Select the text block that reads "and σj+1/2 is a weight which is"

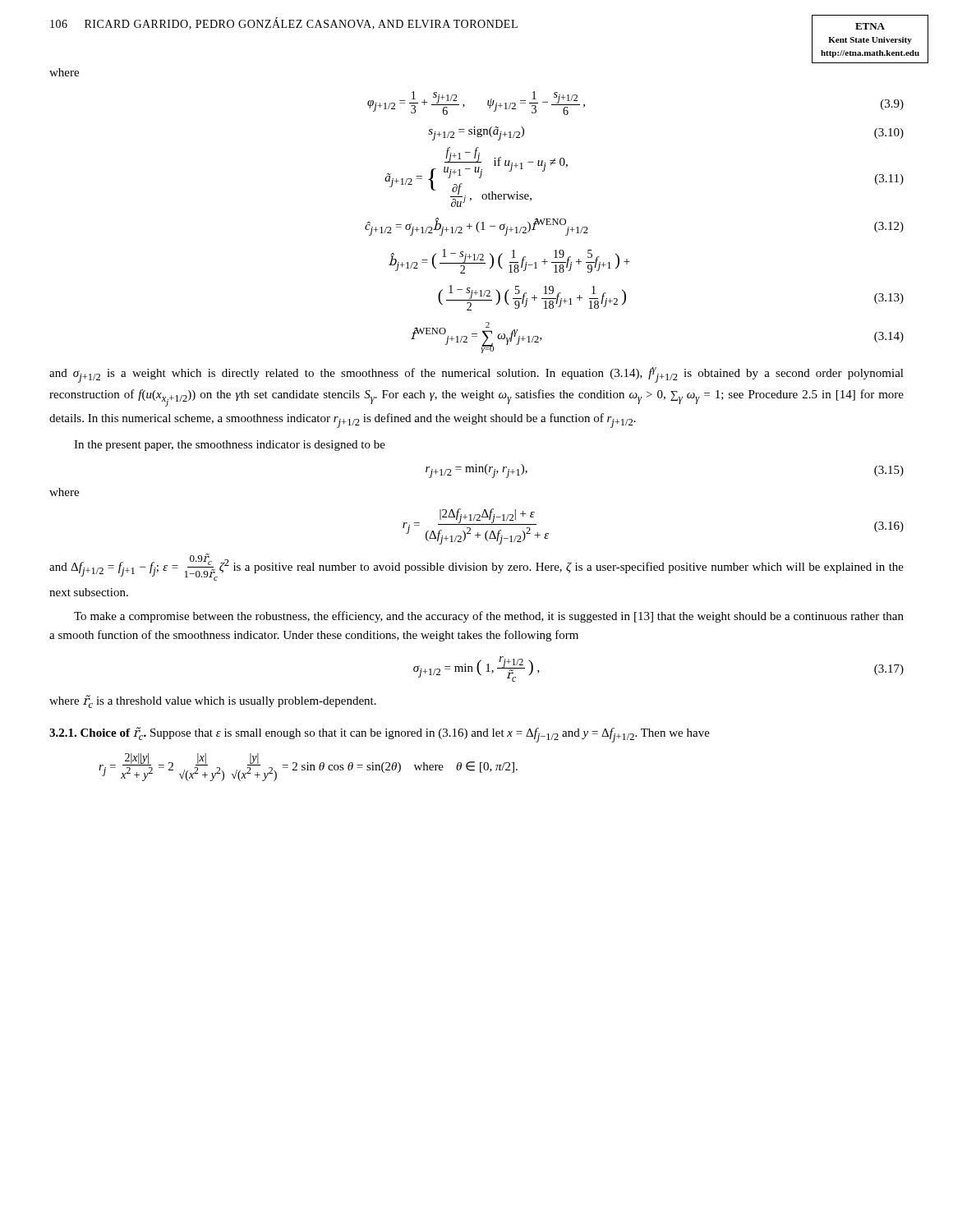476,396
